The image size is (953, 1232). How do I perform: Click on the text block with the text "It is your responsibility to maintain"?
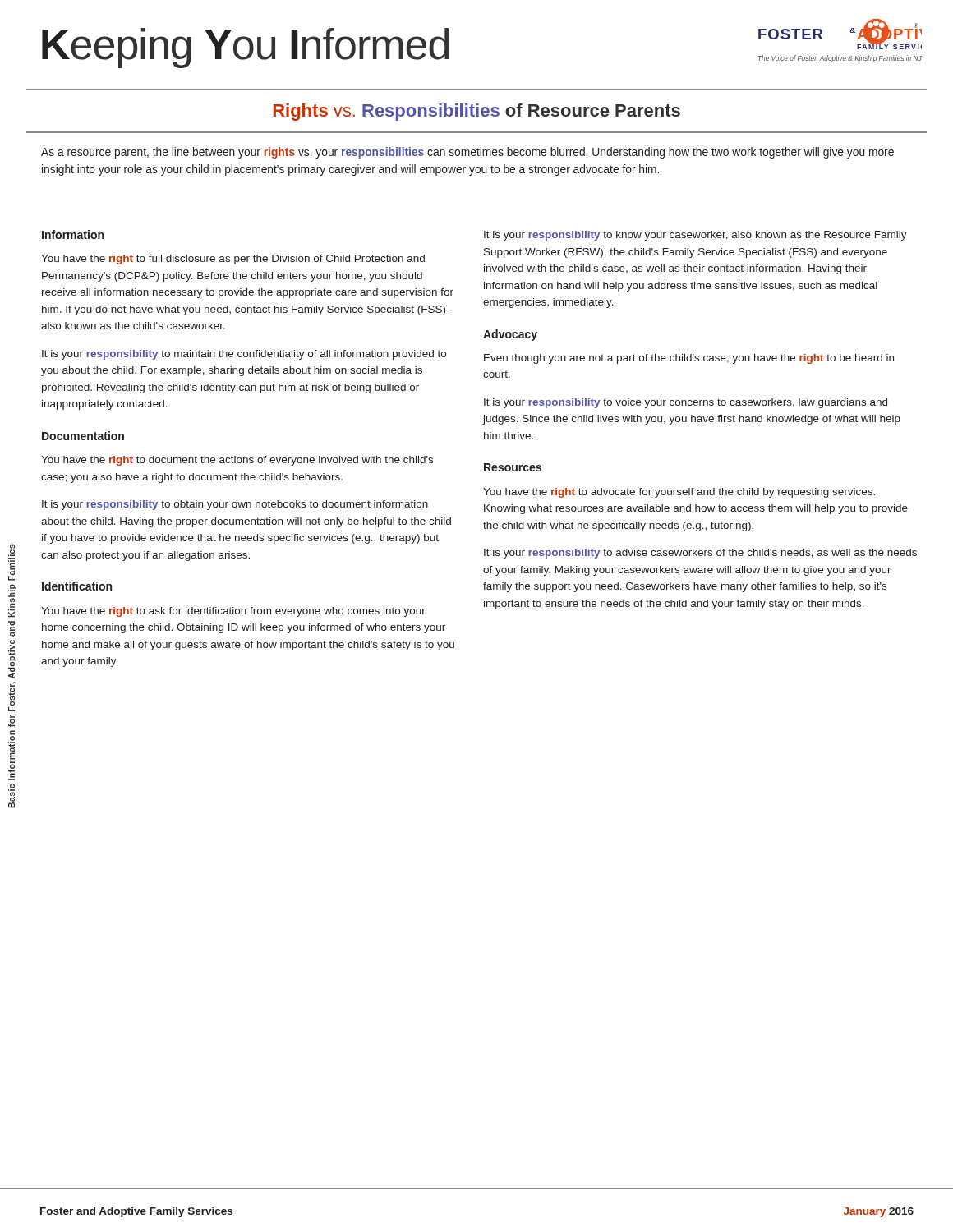(x=244, y=379)
